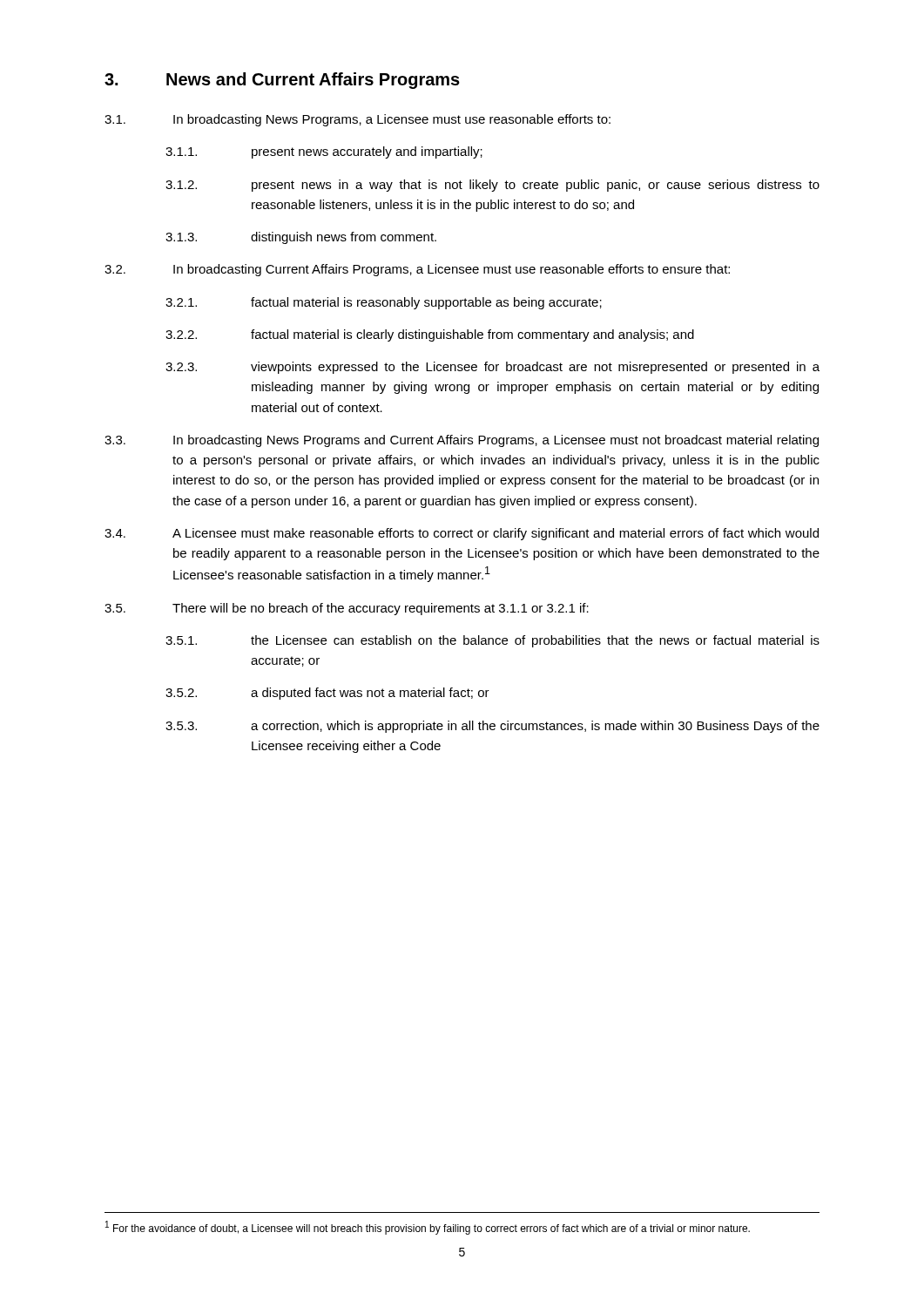Locate the block of text that opens with "2. In broadcasting Current Affairs"
Screen dimensions: 1307x924
point(462,269)
